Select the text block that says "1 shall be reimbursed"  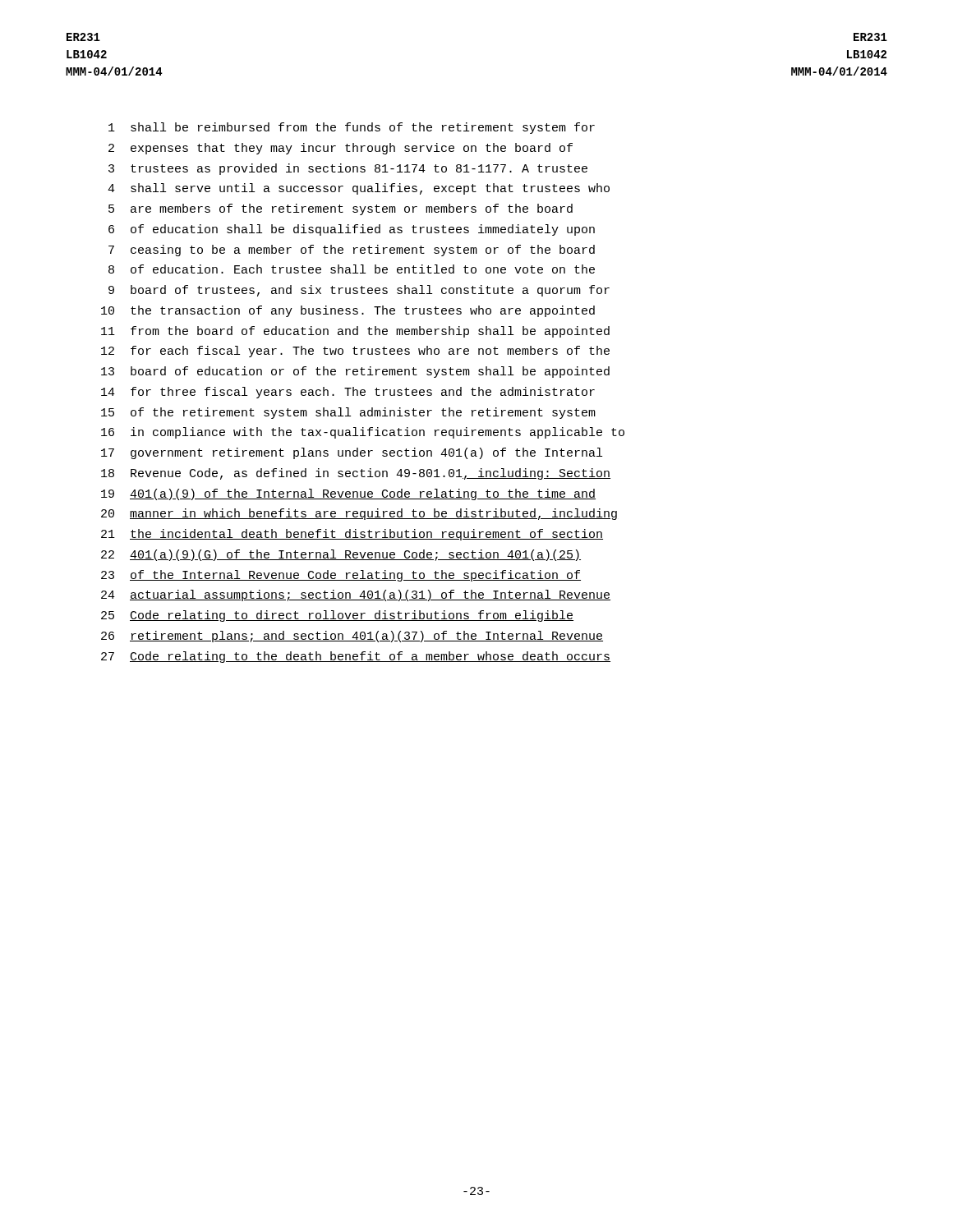click(476, 394)
